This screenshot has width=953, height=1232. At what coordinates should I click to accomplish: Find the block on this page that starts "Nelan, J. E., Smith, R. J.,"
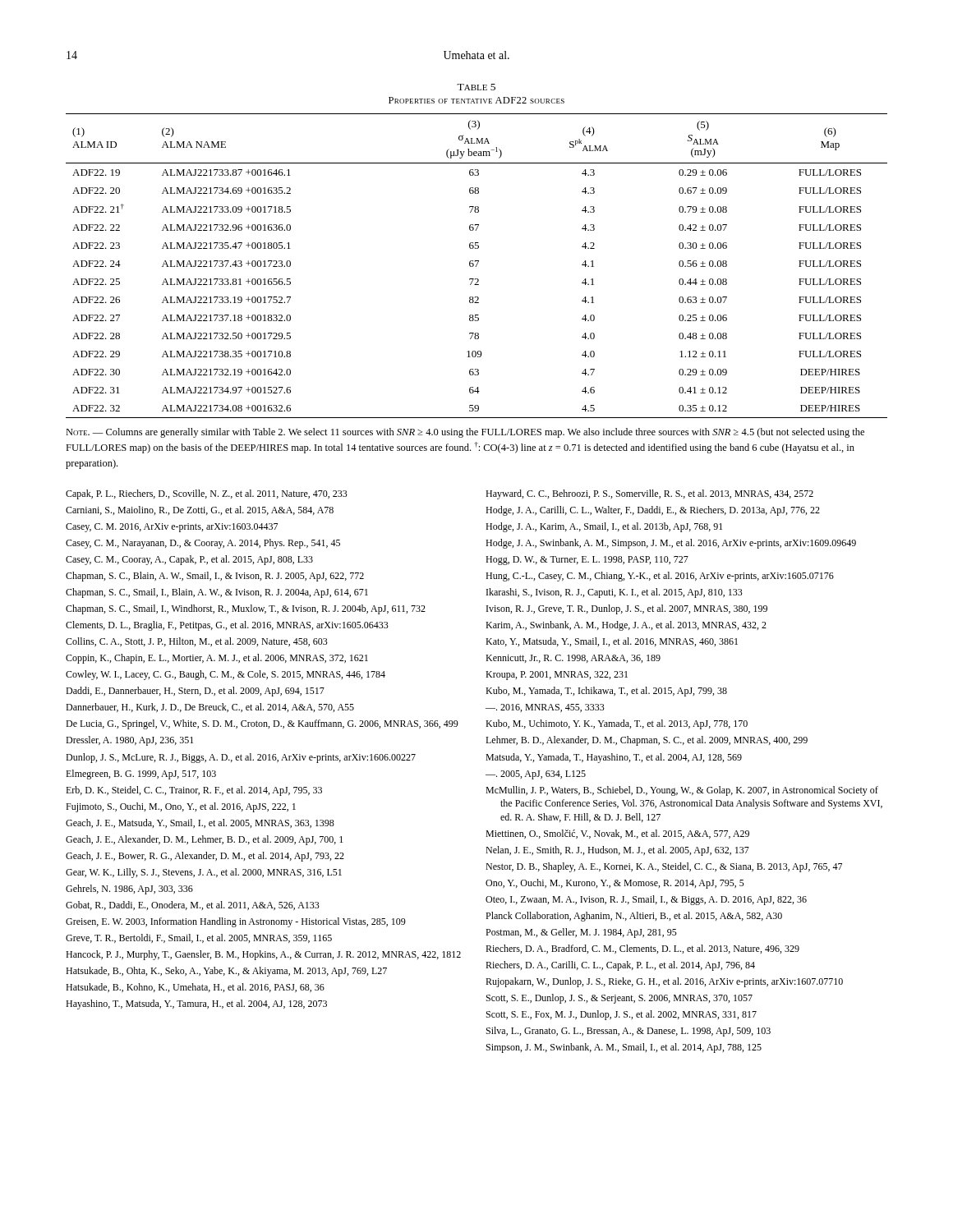(x=617, y=850)
